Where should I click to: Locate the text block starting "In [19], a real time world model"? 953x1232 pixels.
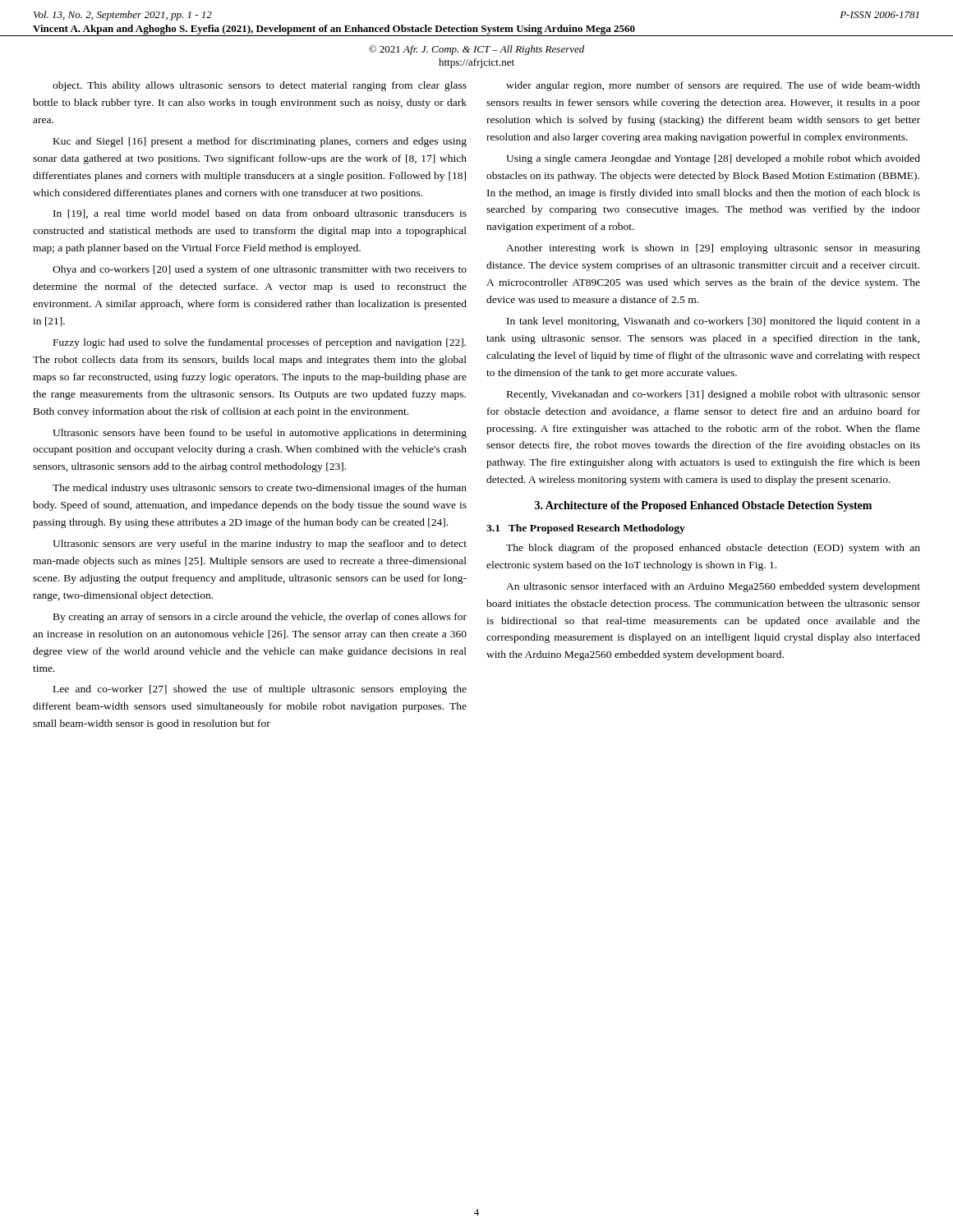(250, 231)
